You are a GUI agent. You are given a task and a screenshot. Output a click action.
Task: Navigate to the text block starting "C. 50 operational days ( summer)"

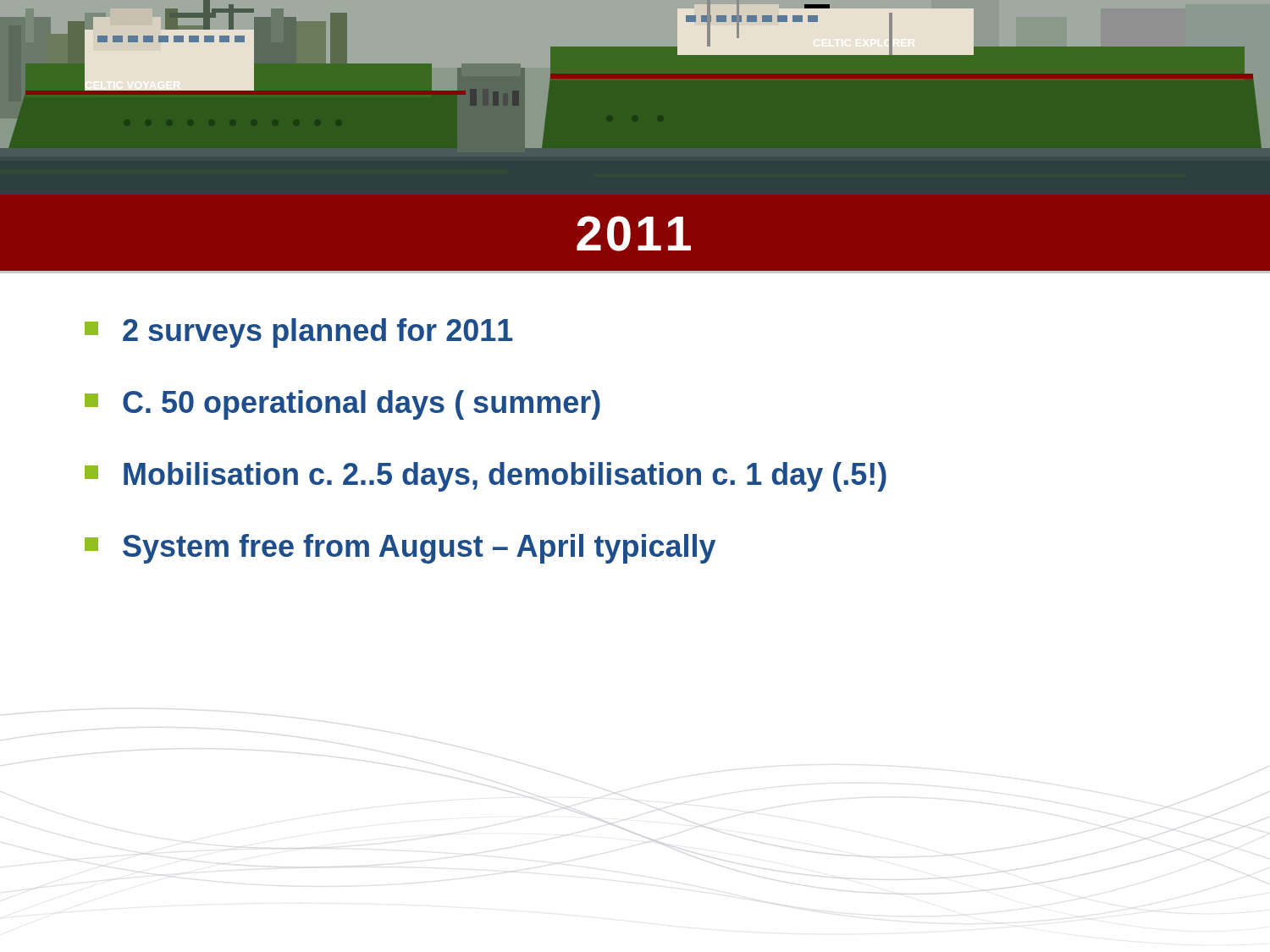343,403
